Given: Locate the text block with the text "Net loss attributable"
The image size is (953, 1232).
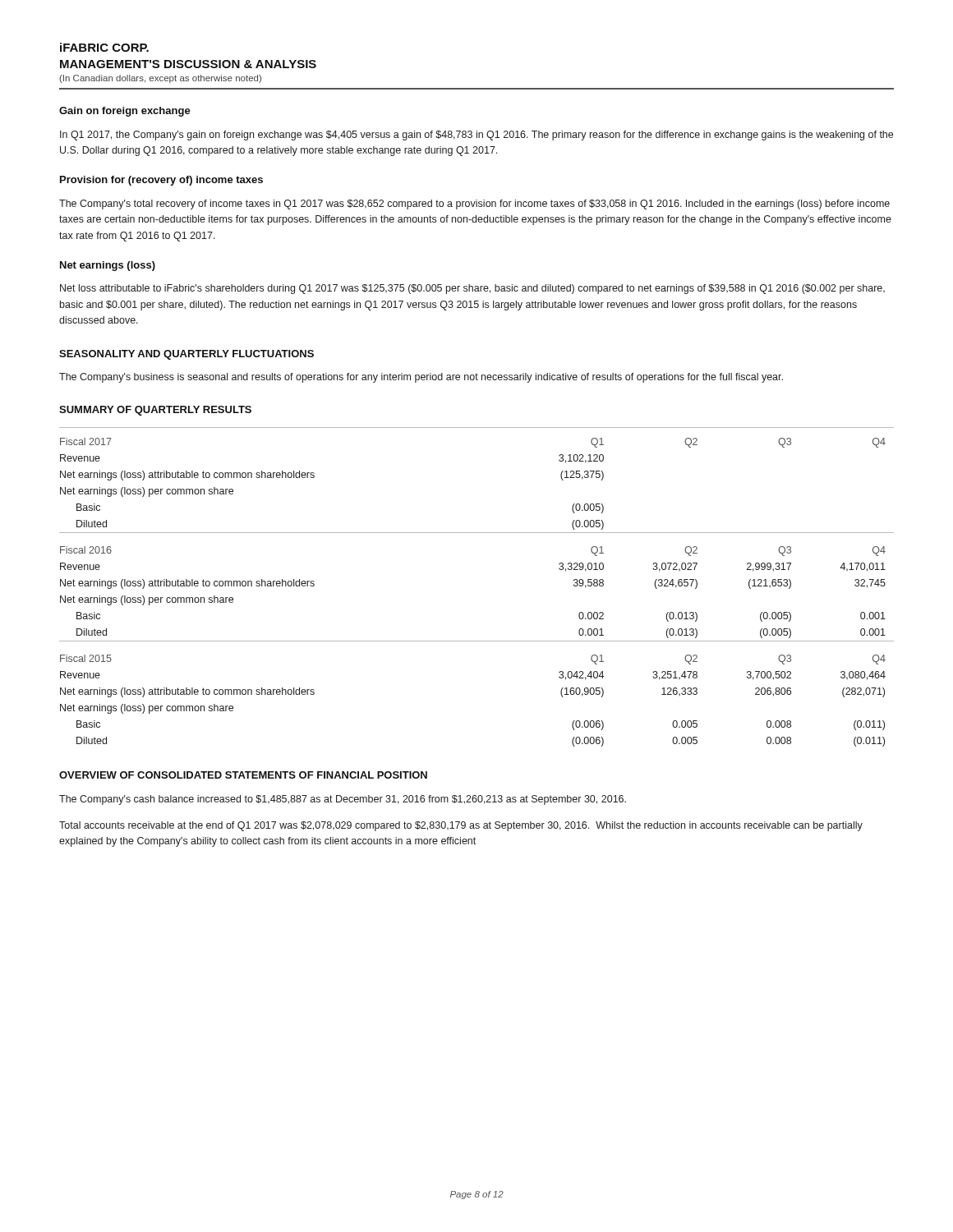Looking at the screenshot, I should click(x=476, y=305).
